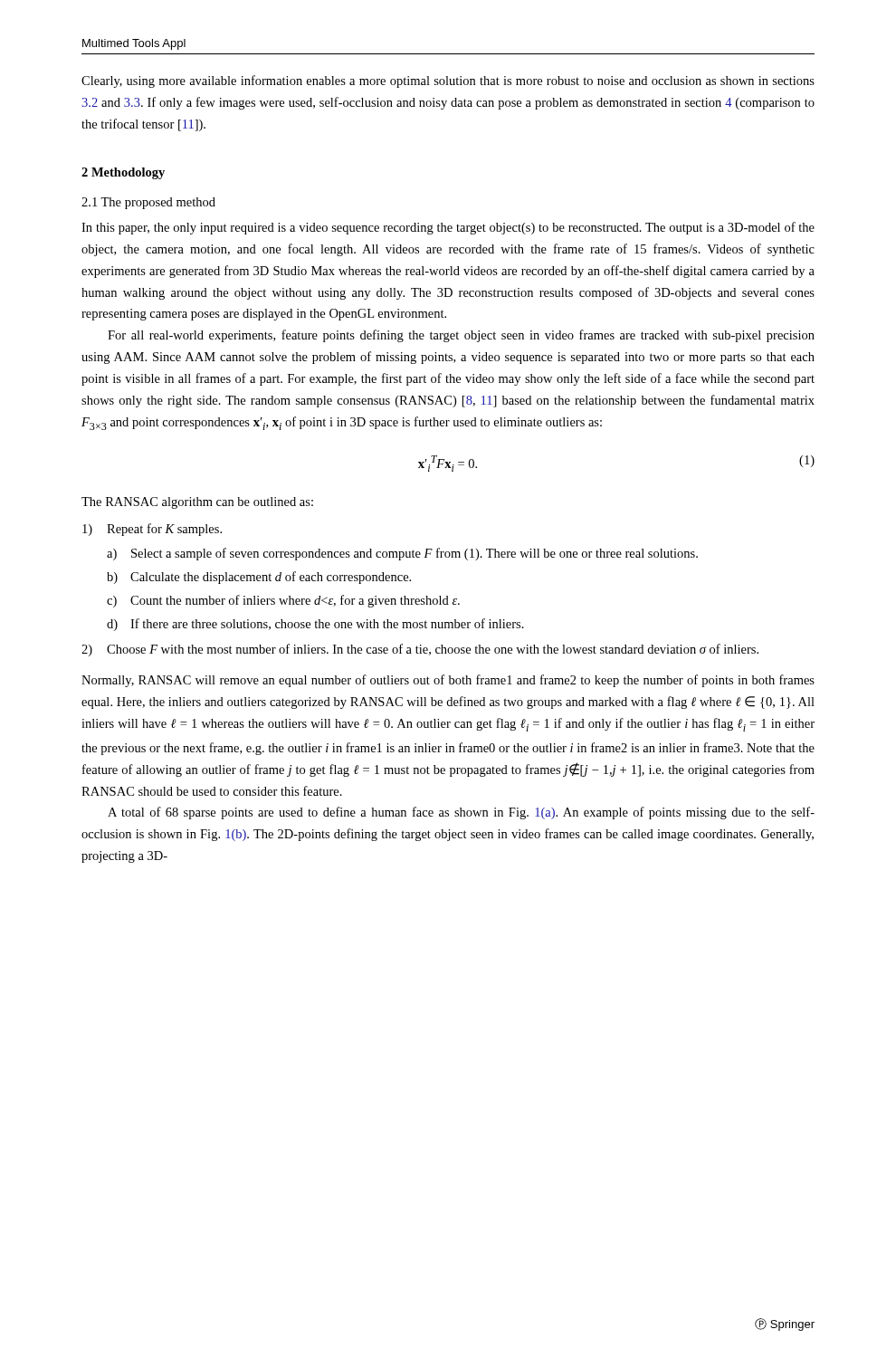The image size is (896, 1358).
Task: Point to the block beginning "a) Select a sample of"
Action: (461, 554)
